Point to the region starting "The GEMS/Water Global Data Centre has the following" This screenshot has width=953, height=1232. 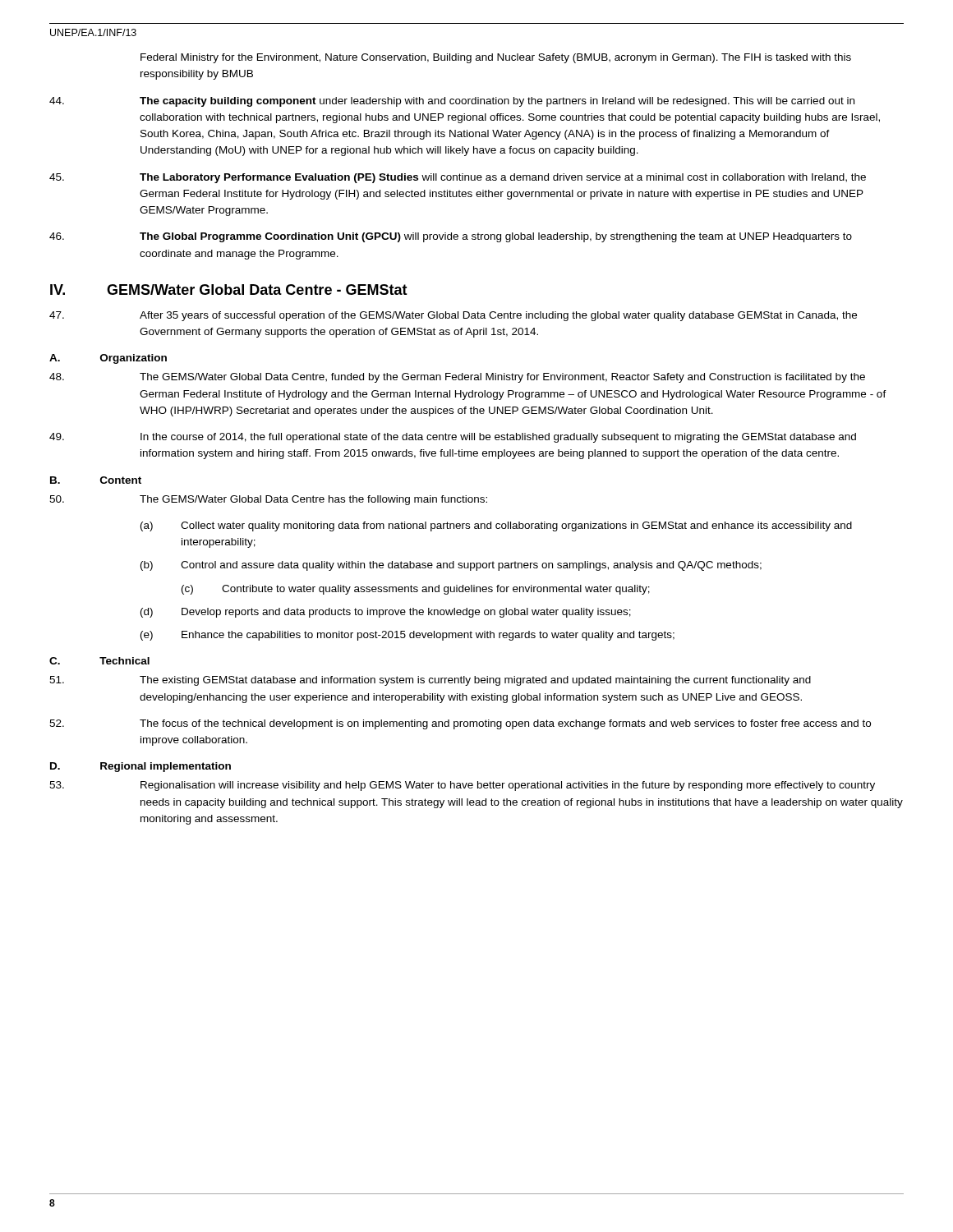[476, 499]
